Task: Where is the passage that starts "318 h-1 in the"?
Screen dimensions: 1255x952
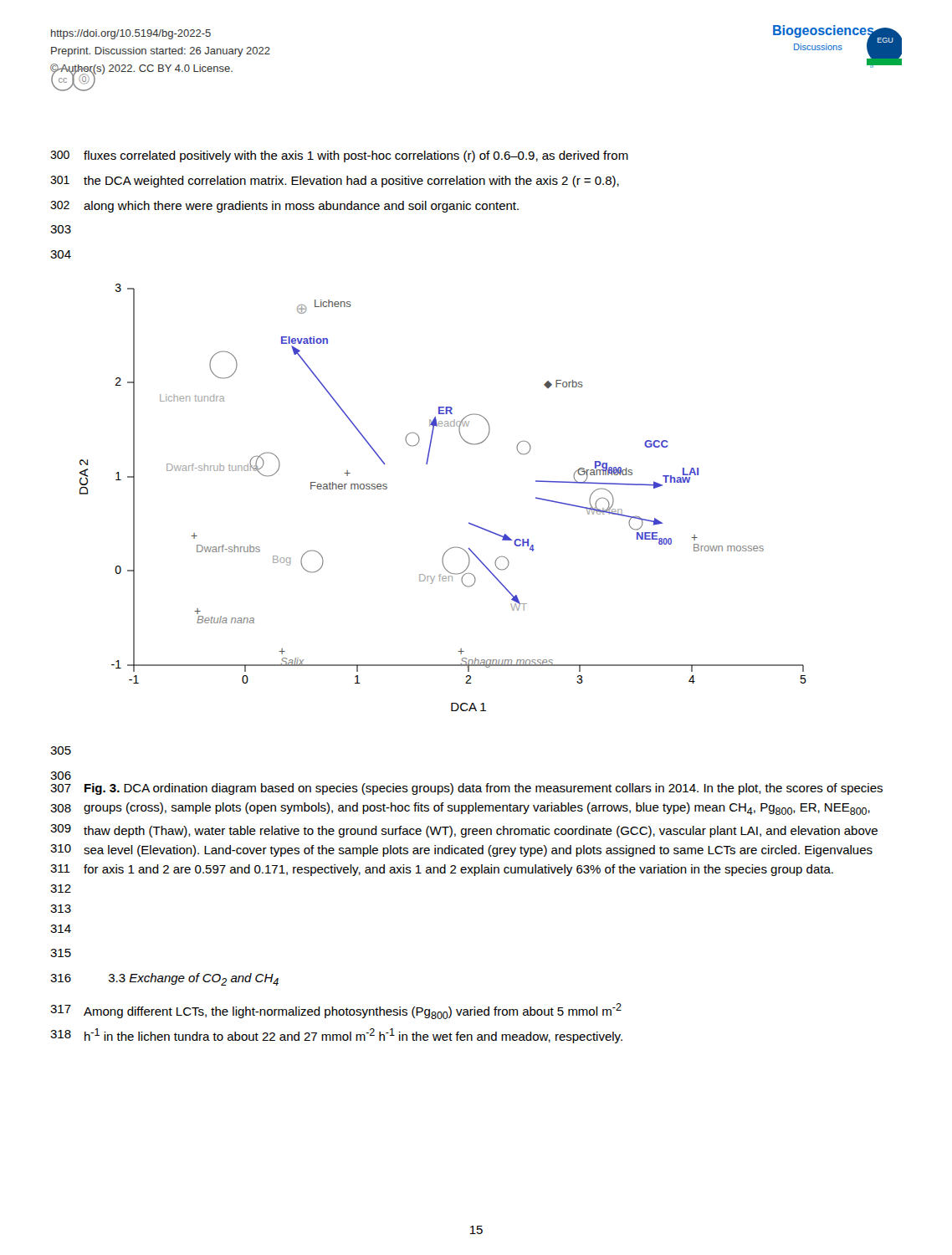Action: (354, 1034)
